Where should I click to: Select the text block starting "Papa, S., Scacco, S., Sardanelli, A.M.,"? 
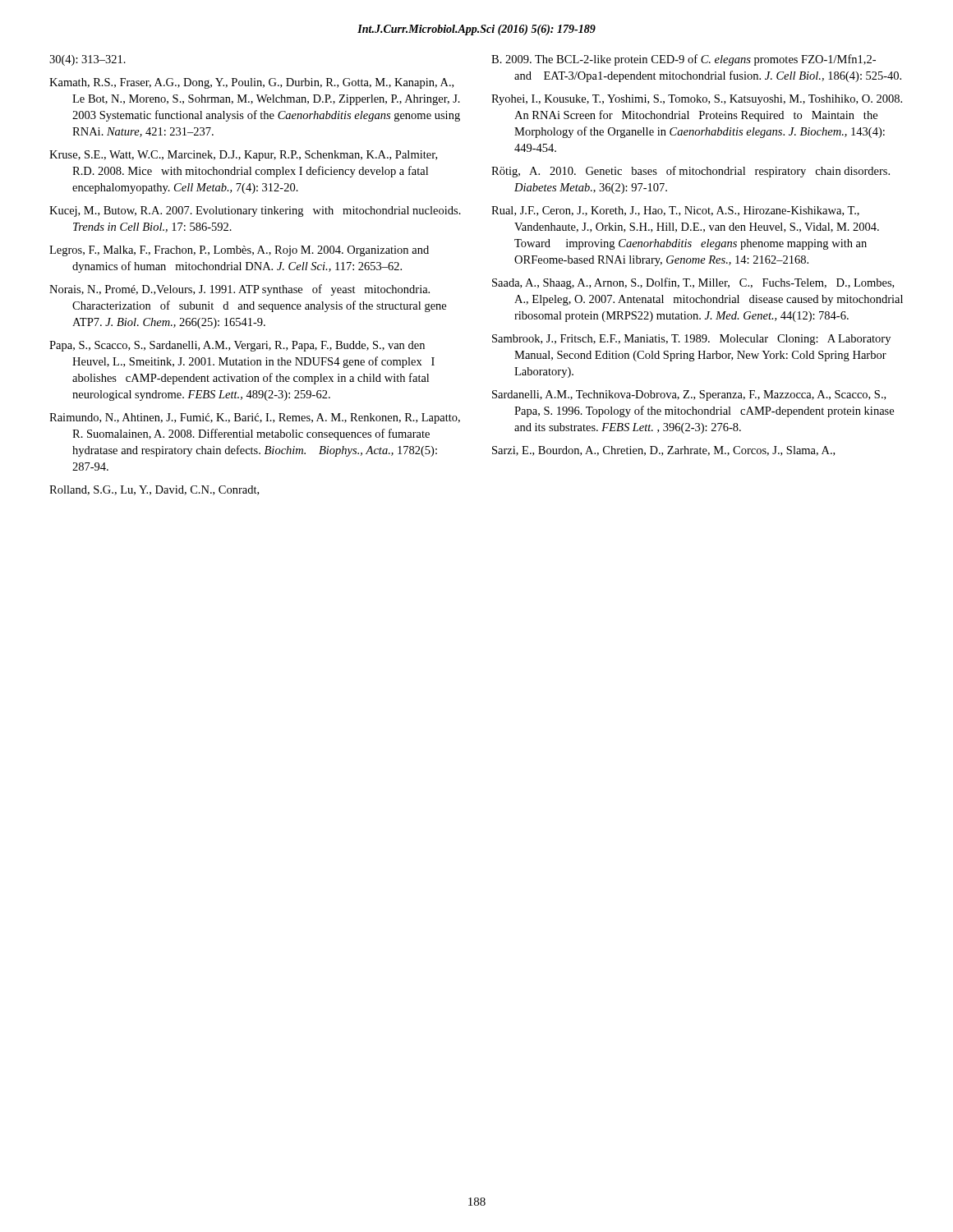tap(245, 370)
